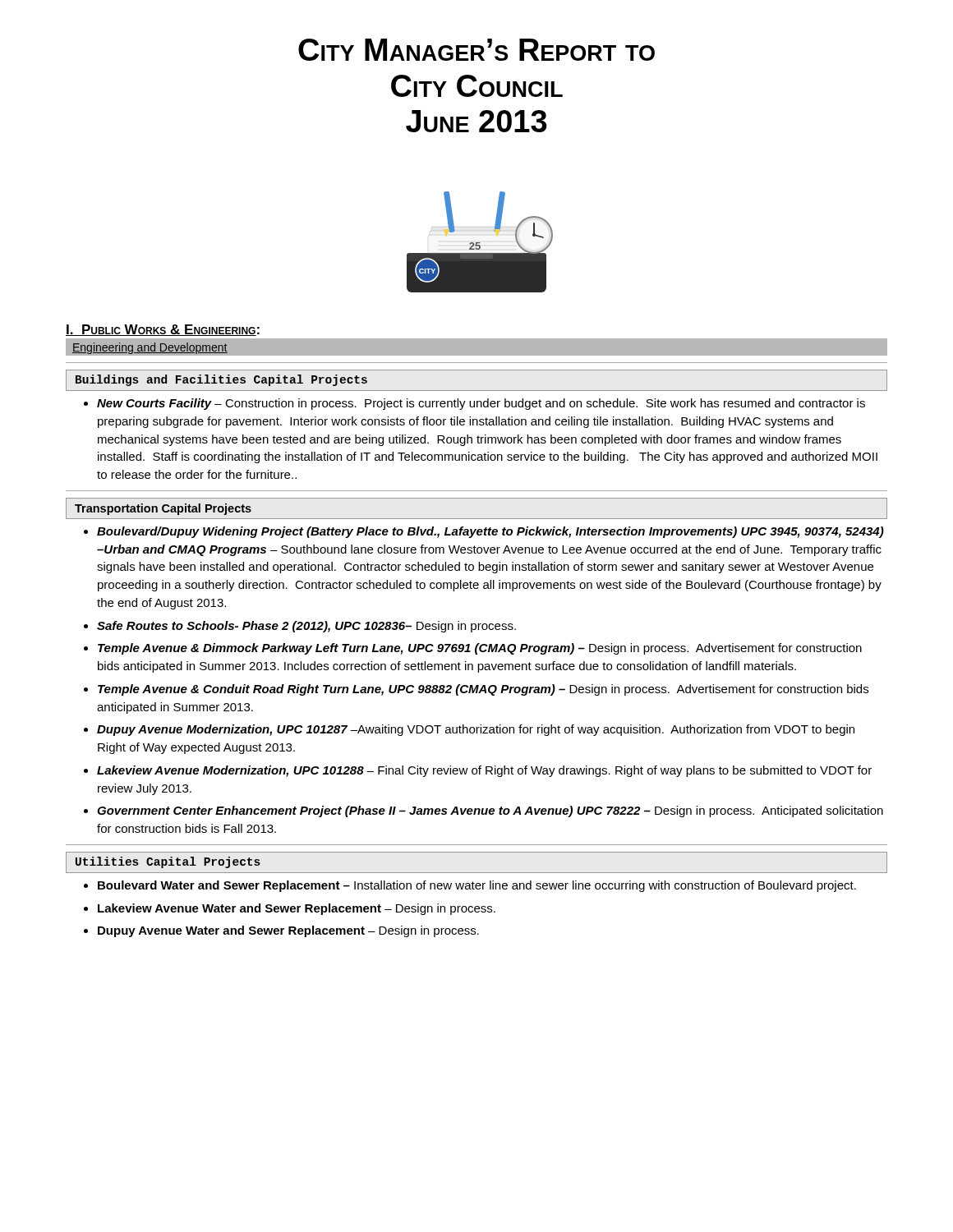Point to the block starting "Dupuy Avenue Modernization, UPC"

(x=476, y=738)
